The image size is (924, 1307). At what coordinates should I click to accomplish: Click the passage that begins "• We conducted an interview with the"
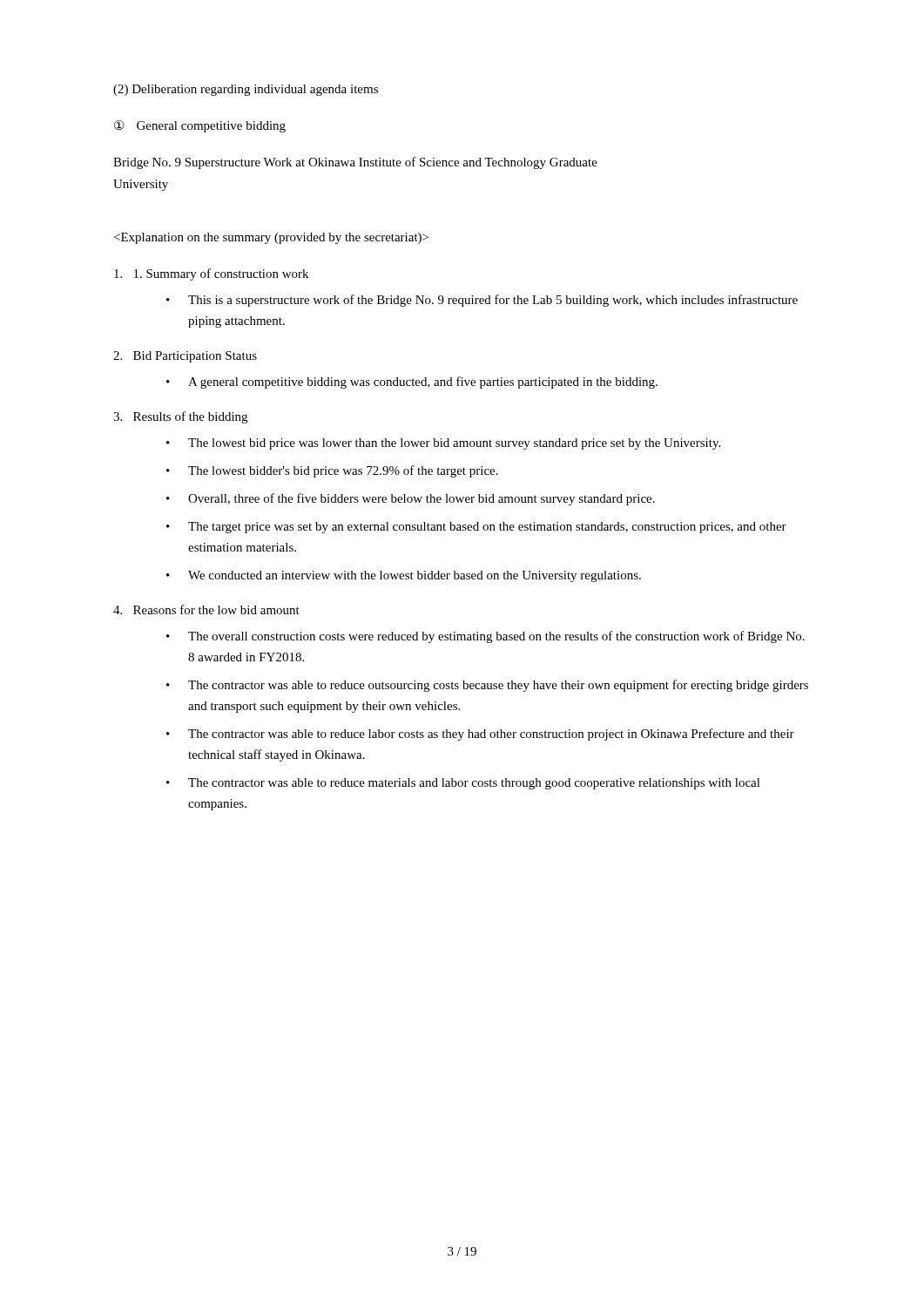[x=404, y=575]
